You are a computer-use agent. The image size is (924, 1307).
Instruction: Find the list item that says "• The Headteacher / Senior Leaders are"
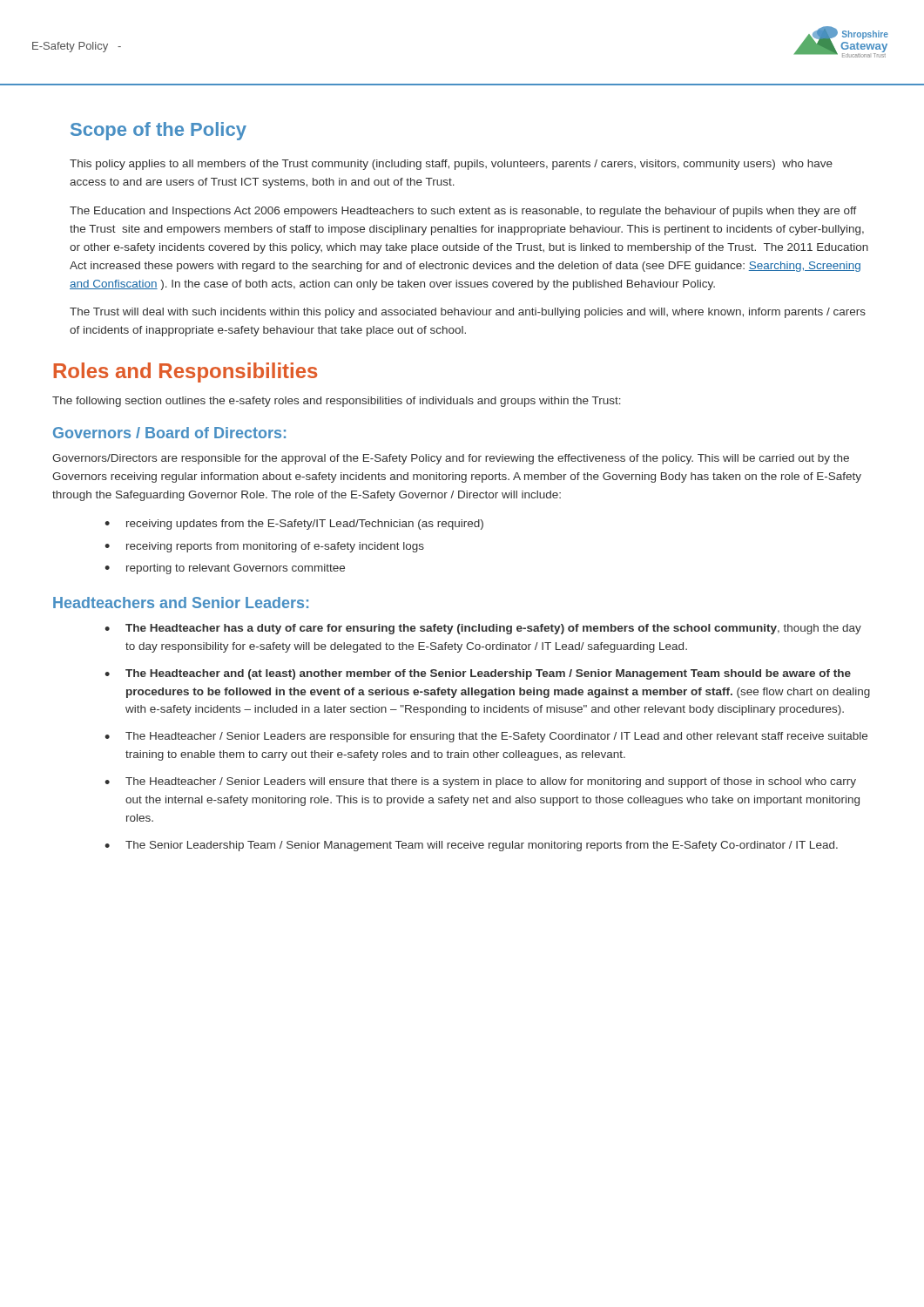coord(488,746)
